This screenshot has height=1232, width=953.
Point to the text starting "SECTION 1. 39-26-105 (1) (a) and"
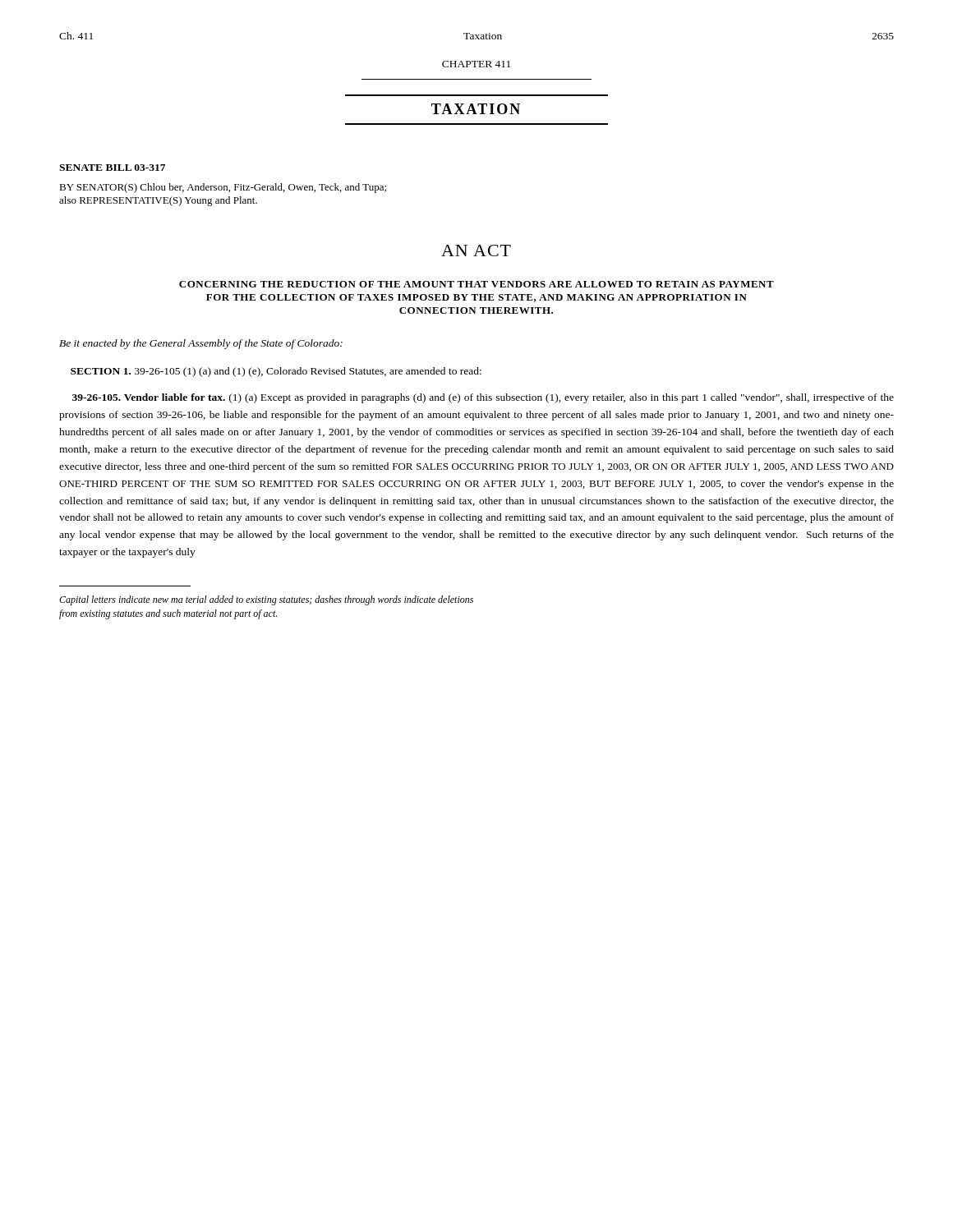click(x=271, y=371)
